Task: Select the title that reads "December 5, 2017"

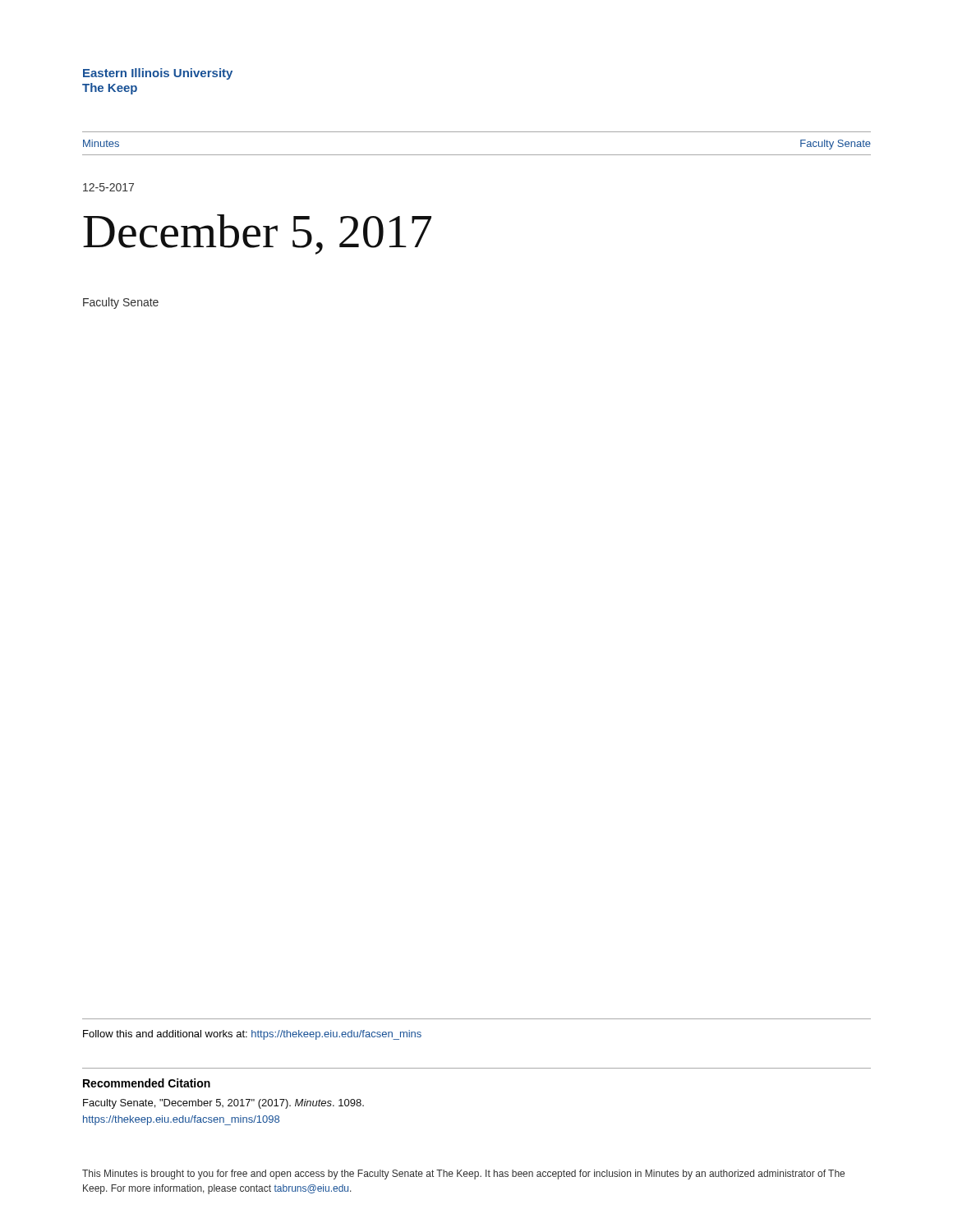Action: [257, 231]
